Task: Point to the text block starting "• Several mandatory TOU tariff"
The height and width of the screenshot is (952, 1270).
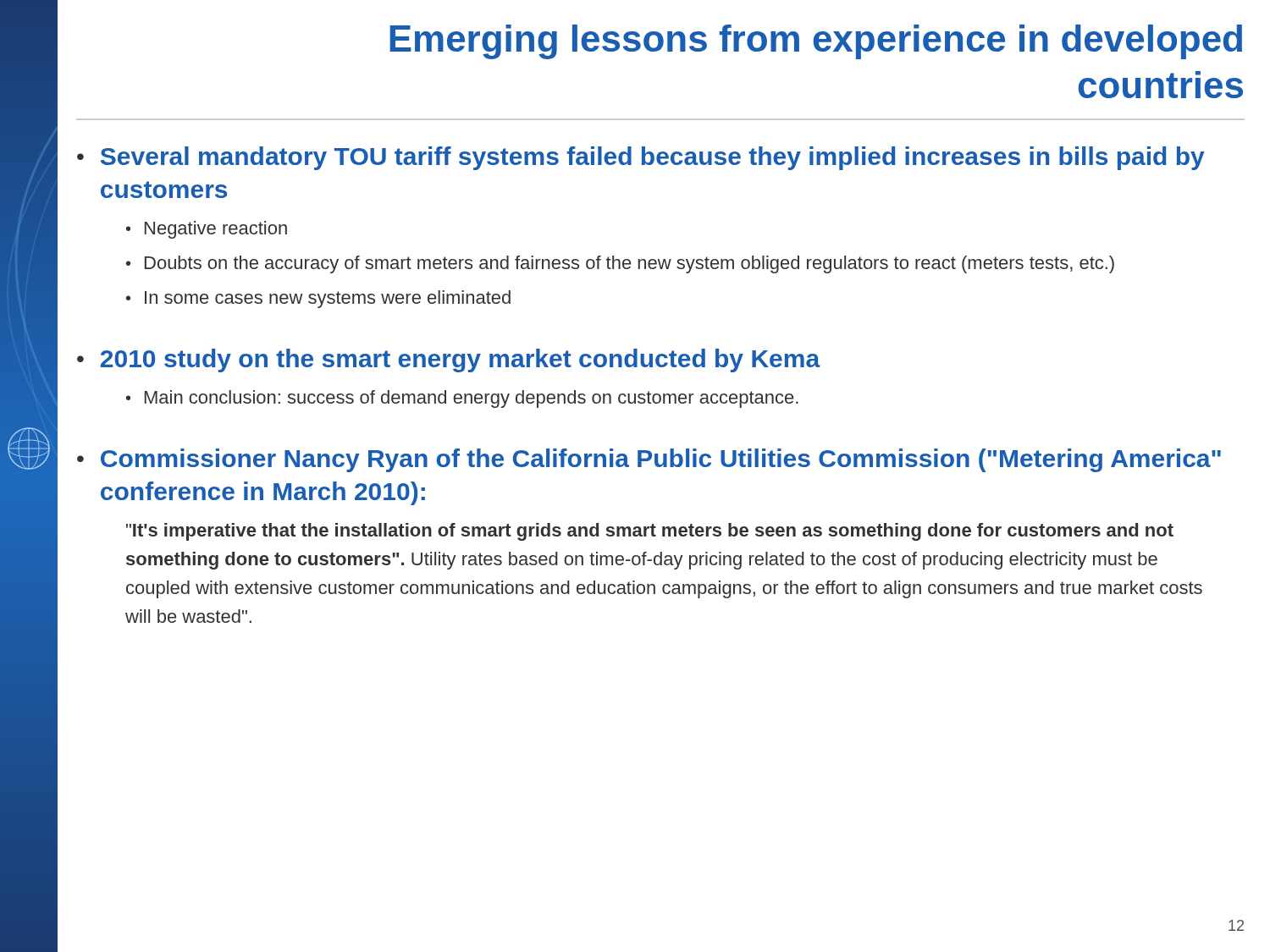Action: pos(641,158)
